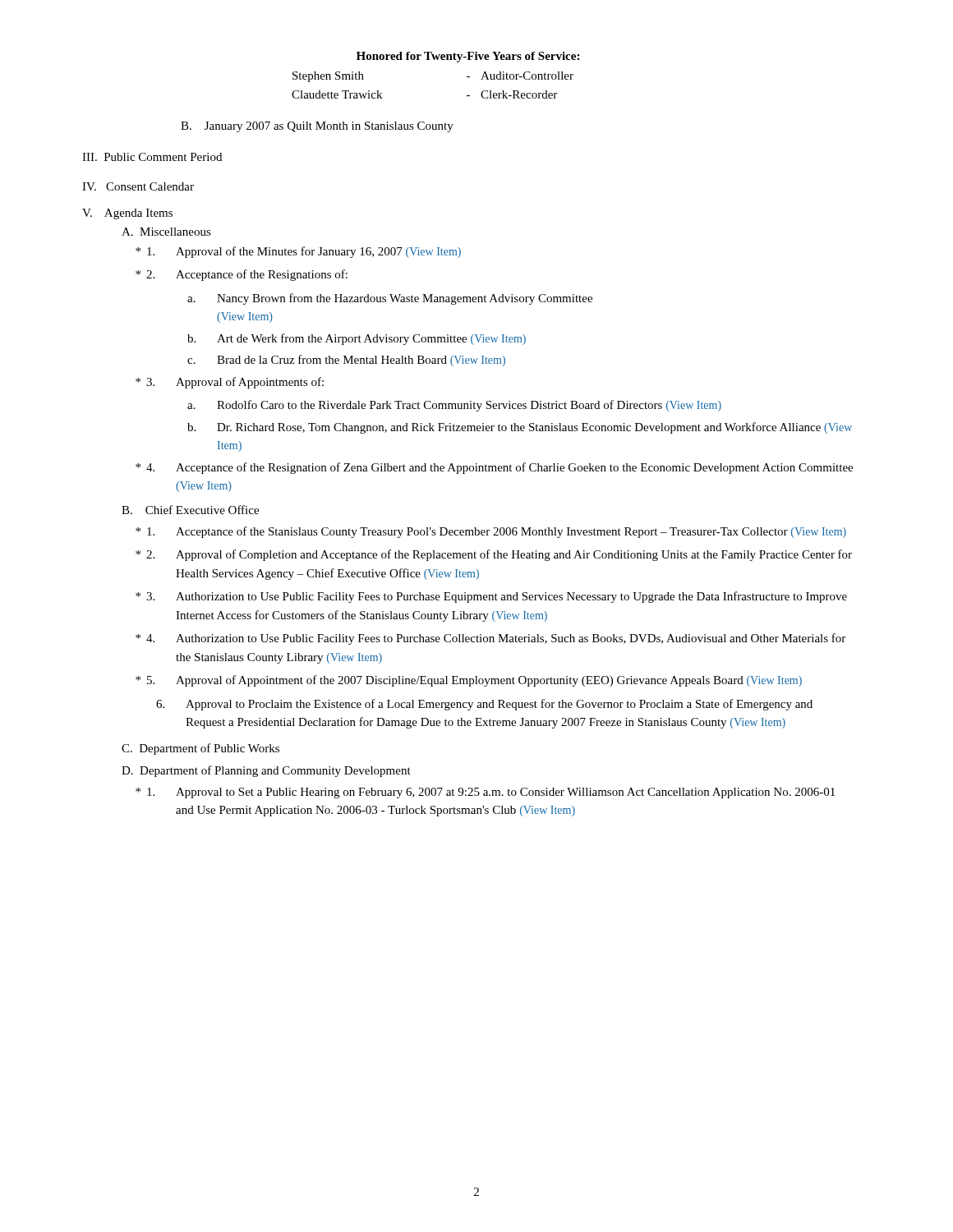Locate the block of text that opens with "* 4. Authorization to"
The height and width of the screenshot is (1232, 953).
[488, 648]
